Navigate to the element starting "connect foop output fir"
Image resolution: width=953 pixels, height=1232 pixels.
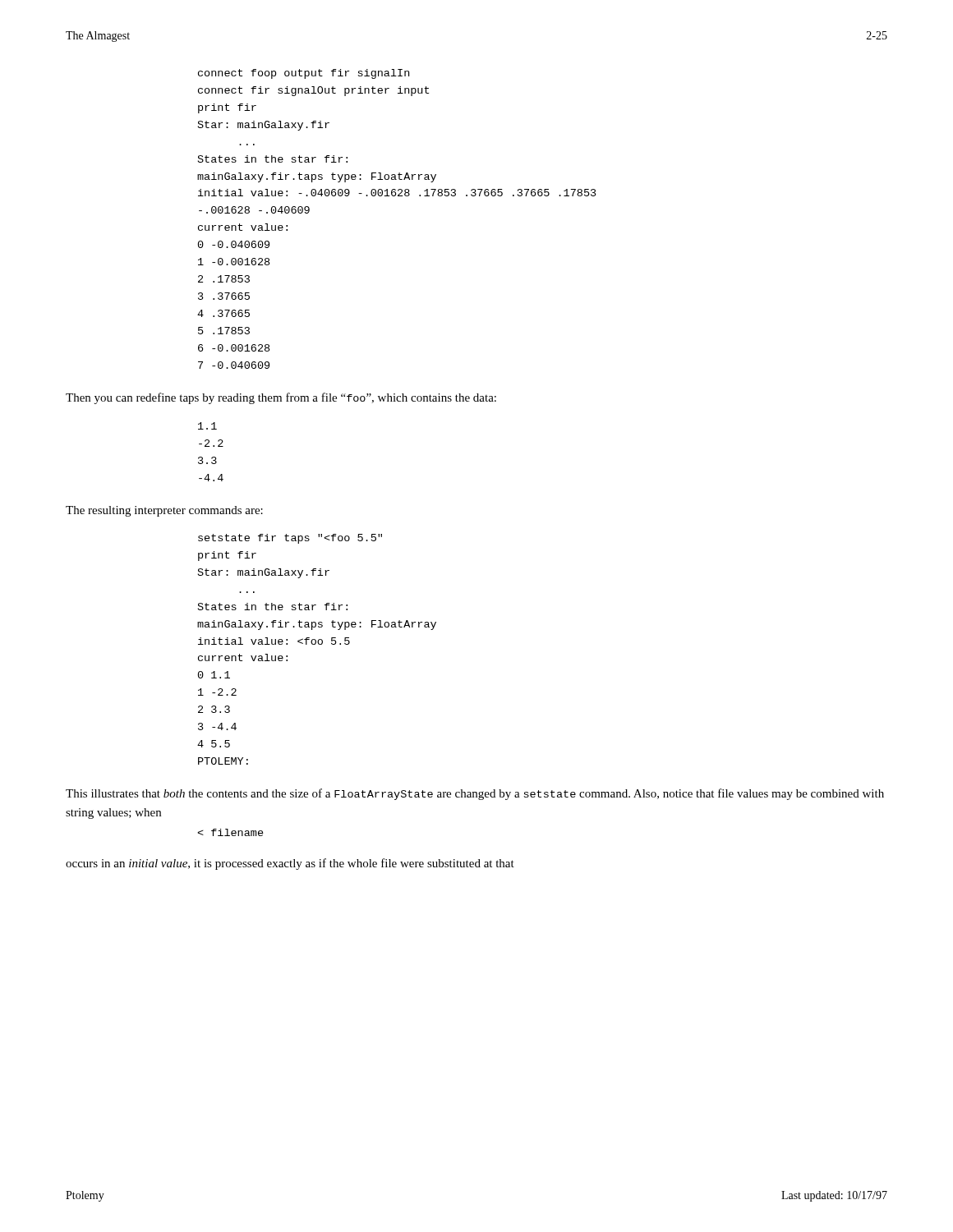pyautogui.click(x=304, y=74)
